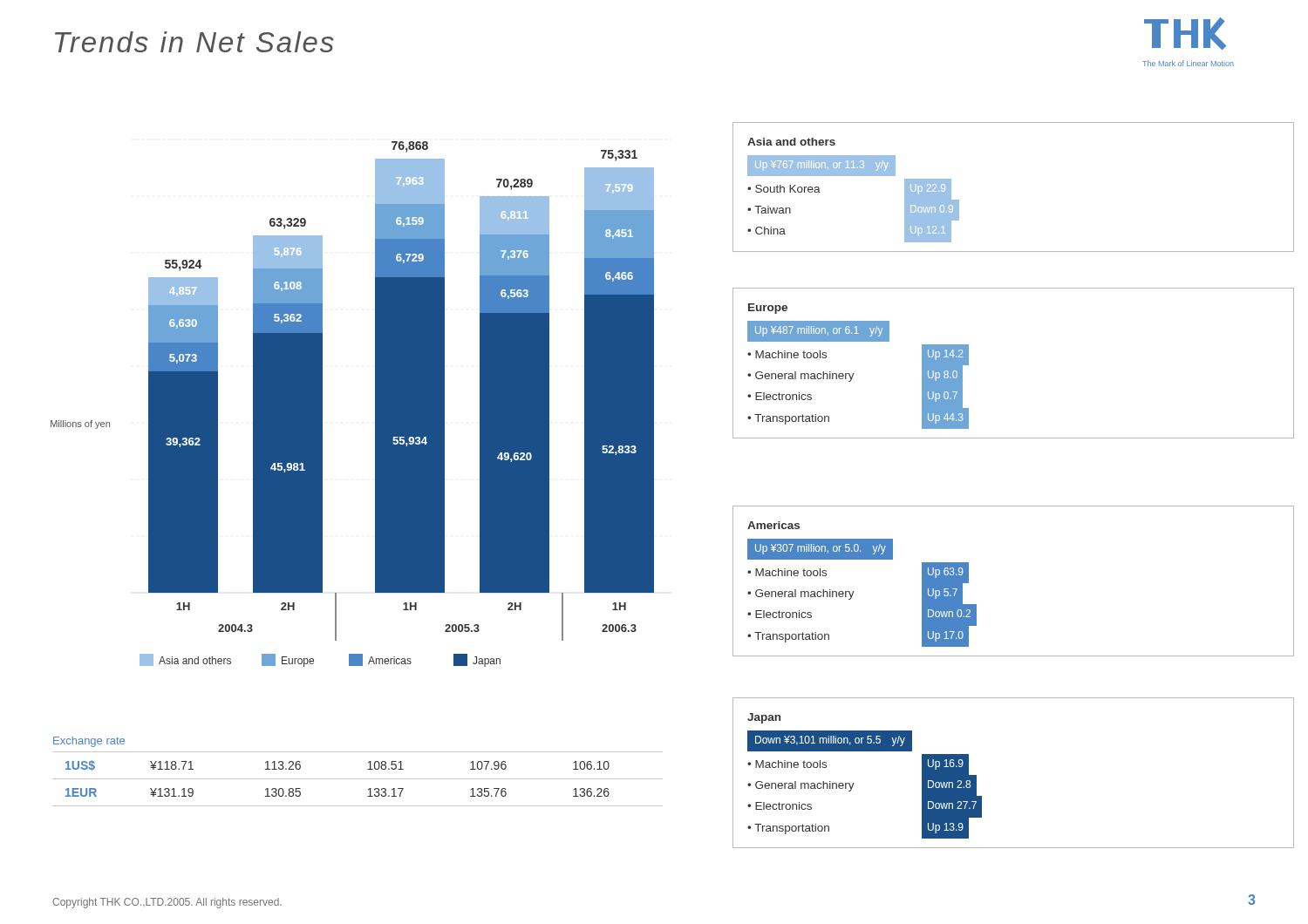Locate the stacked bar chart
1308x924 pixels.
point(384,401)
